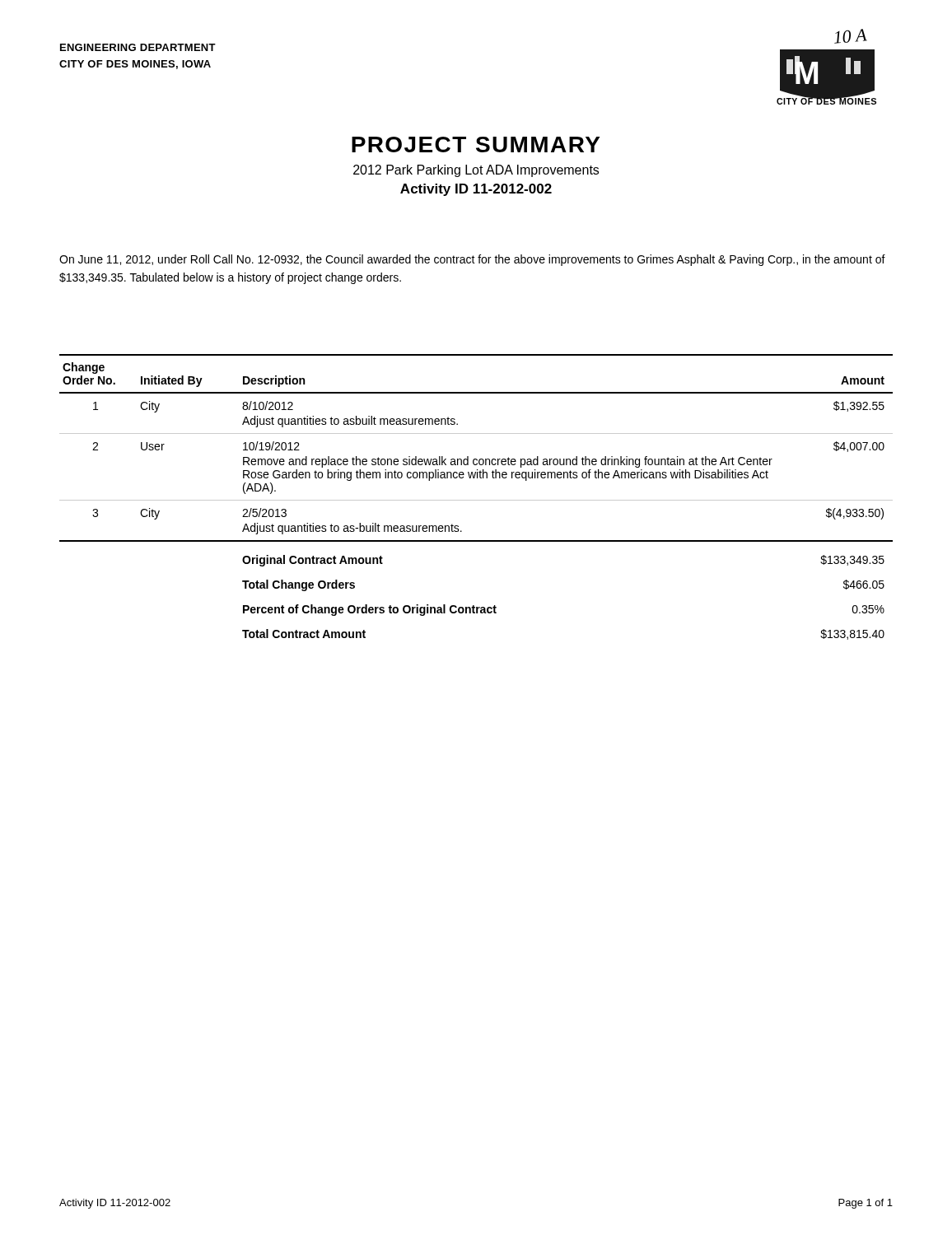The image size is (952, 1235).
Task: Locate the block of text that opens with "On June 11, 2012, under Roll Call"
Action: [x=472, y=268]
